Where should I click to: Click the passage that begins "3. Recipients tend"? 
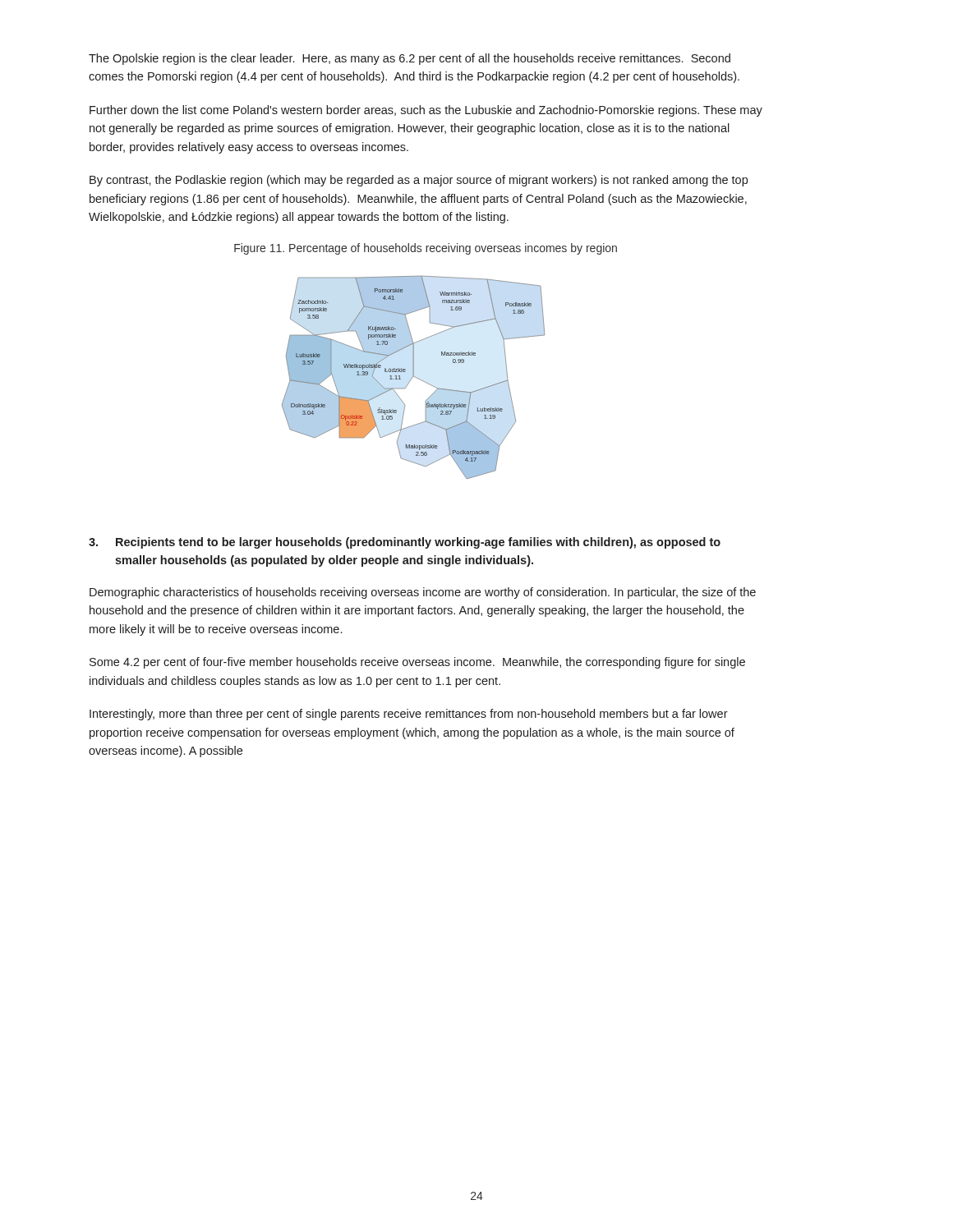(426, 551)
